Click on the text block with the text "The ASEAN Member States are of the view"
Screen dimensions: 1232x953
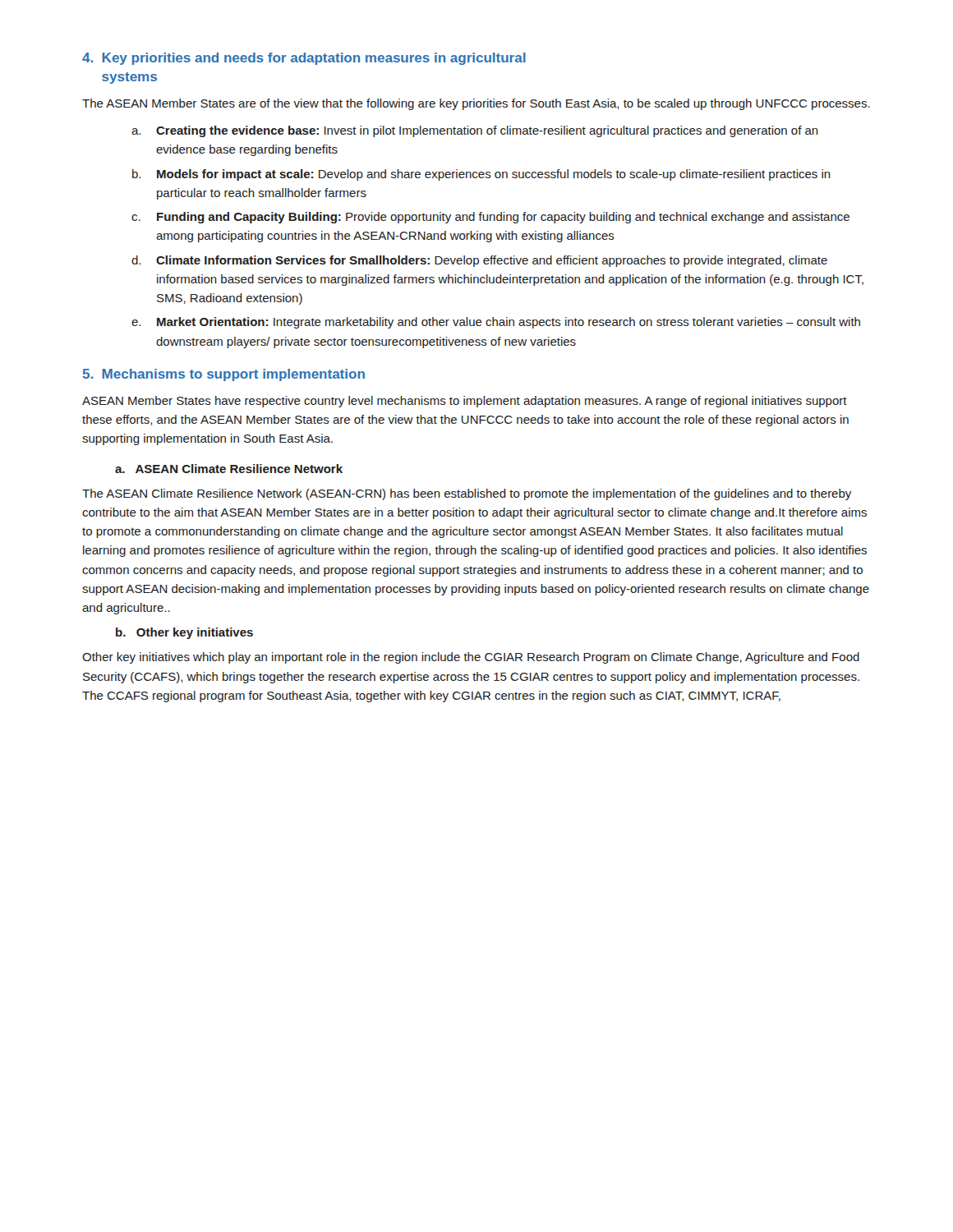click(x=476, y=103)
